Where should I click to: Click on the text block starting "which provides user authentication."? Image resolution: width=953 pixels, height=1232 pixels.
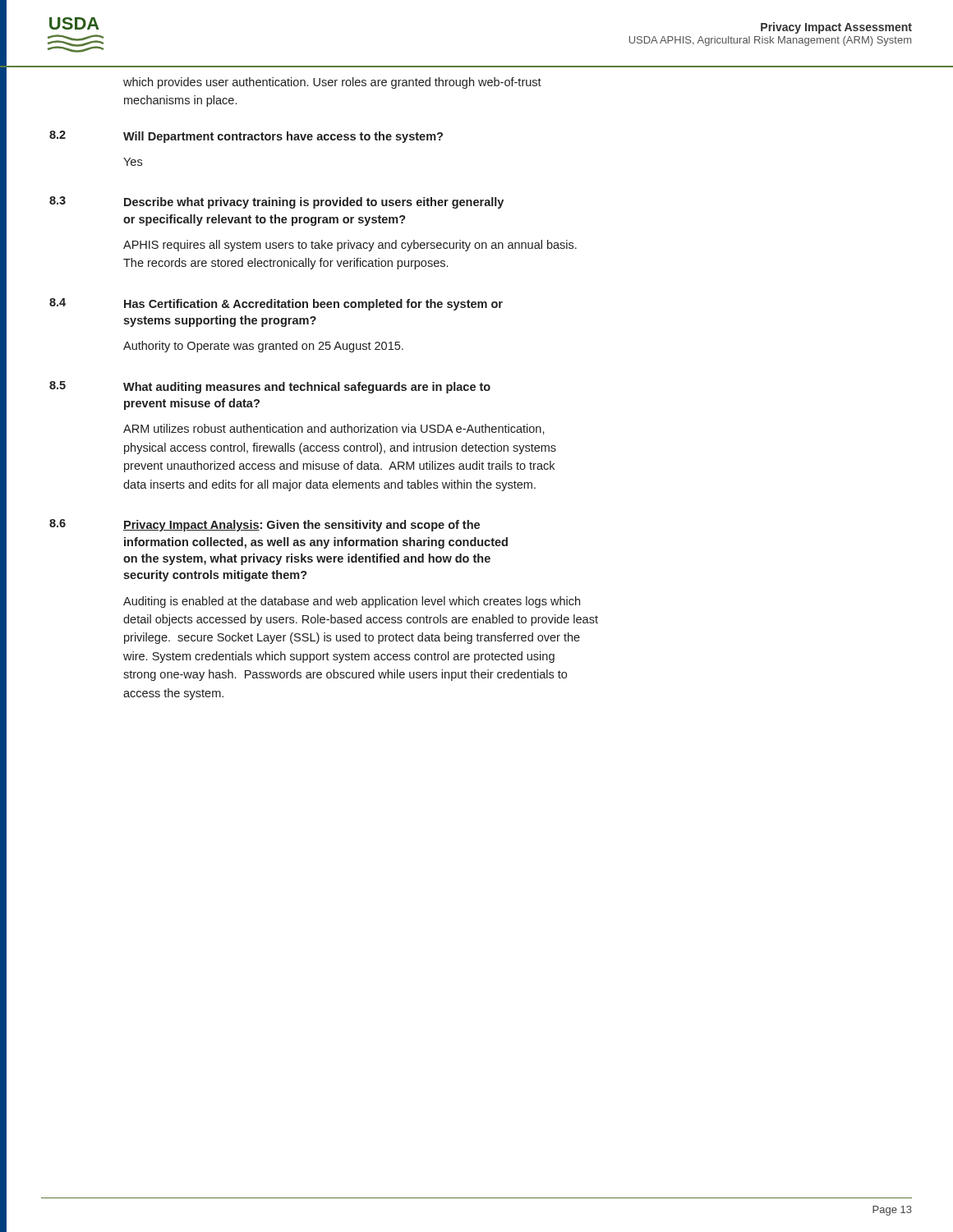[332, 91]
